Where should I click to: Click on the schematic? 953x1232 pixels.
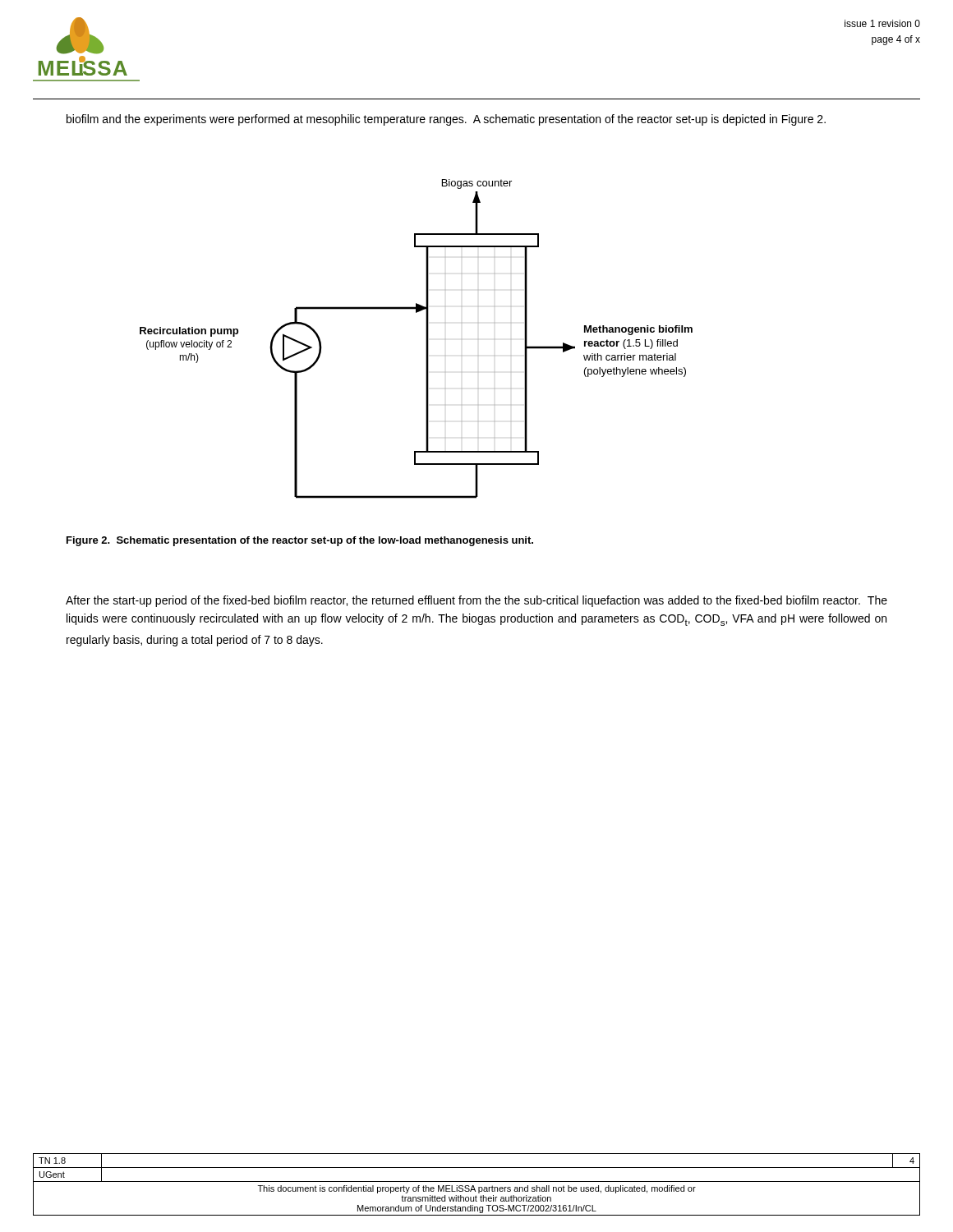(476, 345)
